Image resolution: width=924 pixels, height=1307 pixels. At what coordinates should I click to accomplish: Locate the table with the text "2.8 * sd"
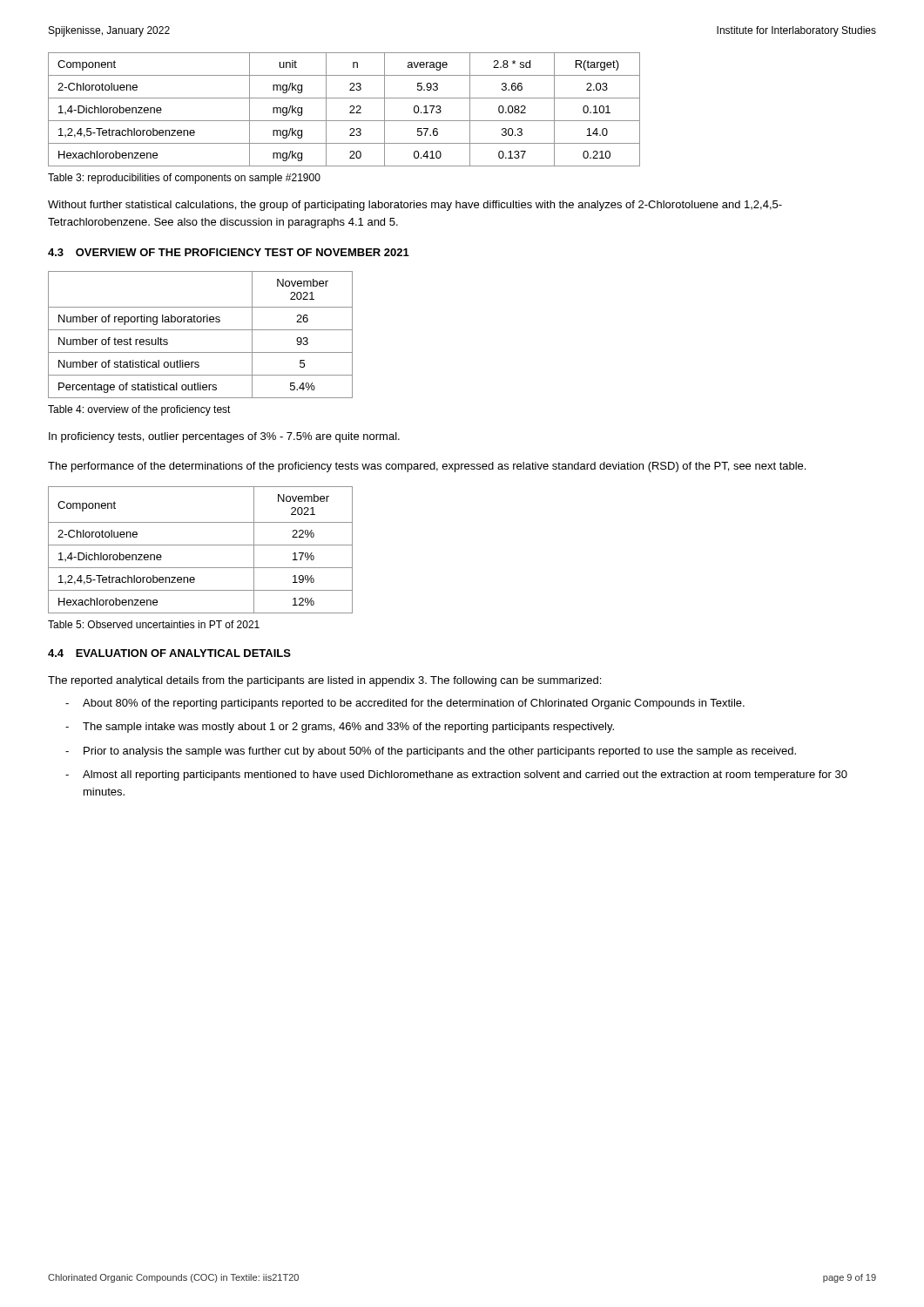tap(462, 109)
